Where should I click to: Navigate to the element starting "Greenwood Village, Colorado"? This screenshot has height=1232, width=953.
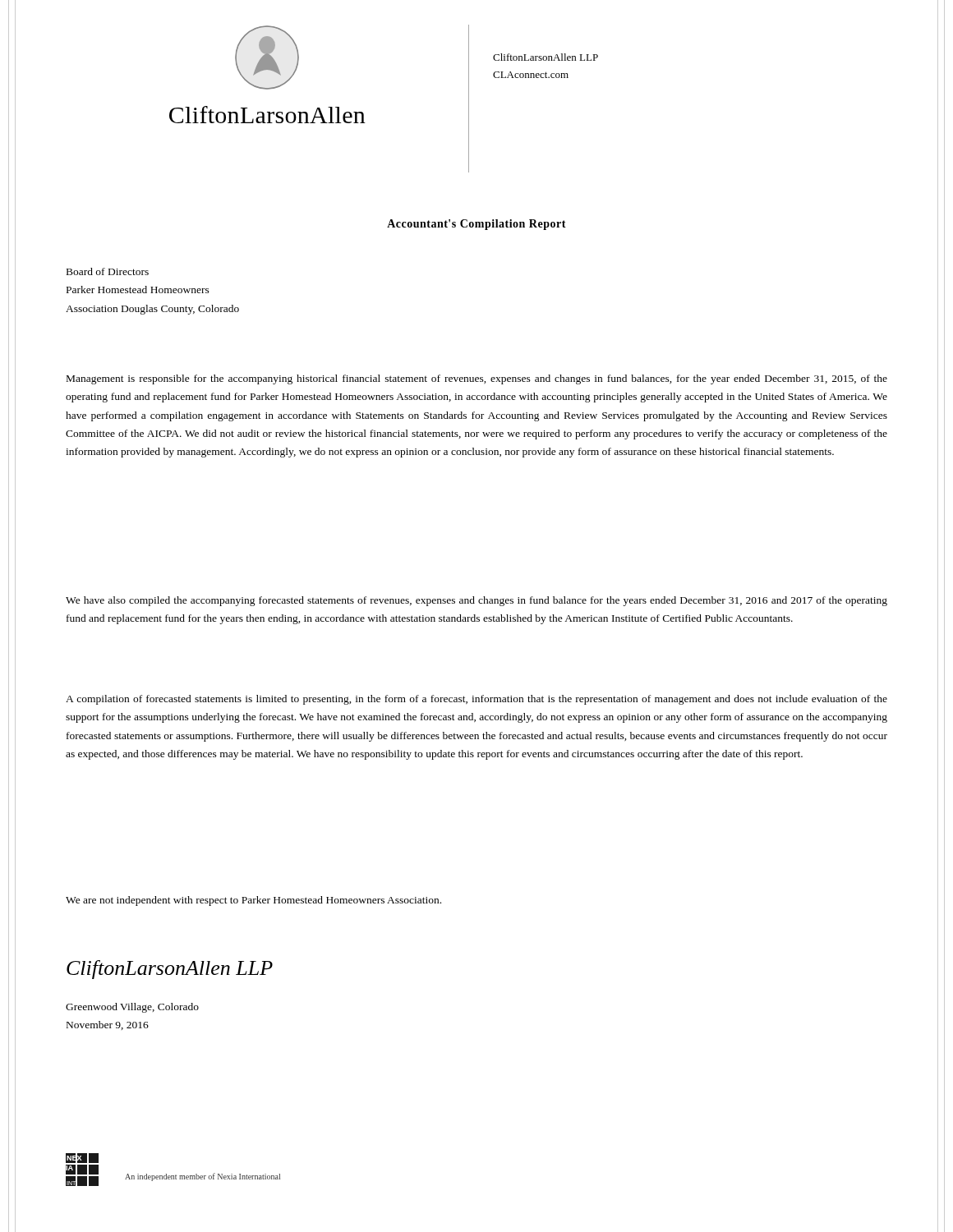132,1016
